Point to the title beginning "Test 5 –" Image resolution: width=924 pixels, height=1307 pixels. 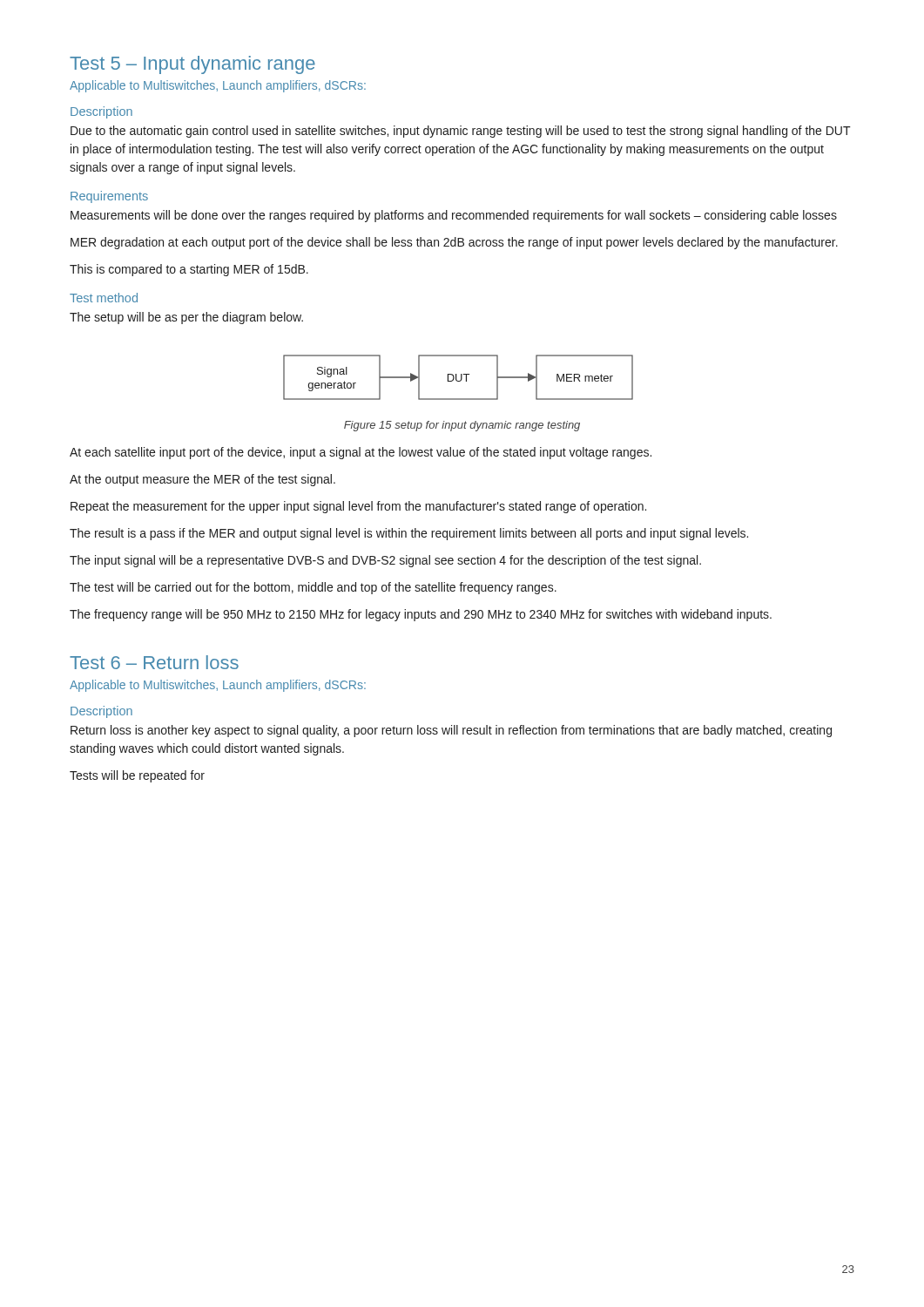pyautogui.click(x=193, y=63)
